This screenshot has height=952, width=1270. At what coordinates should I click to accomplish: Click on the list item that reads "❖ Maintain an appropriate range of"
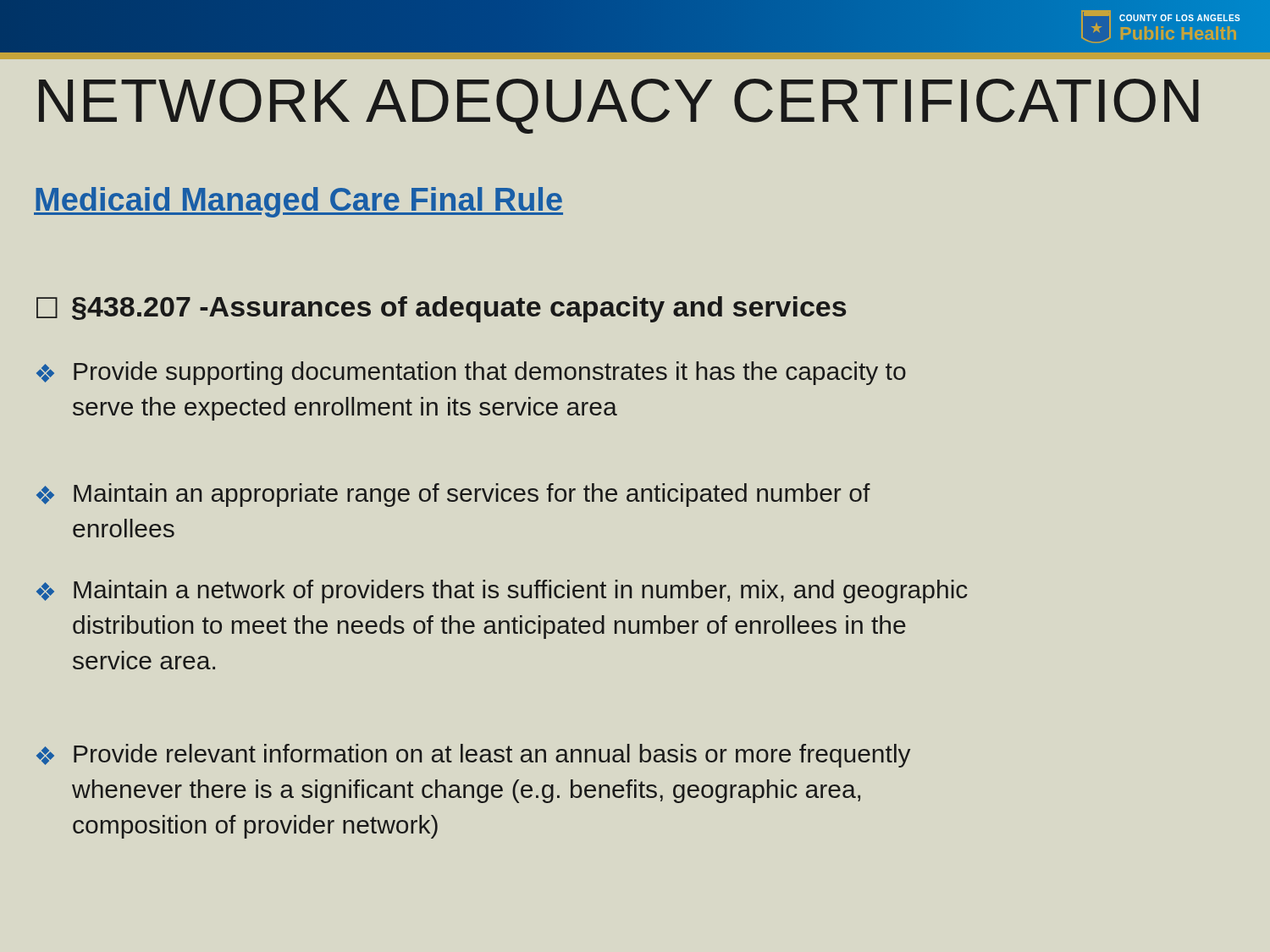(x=452, y=511)
